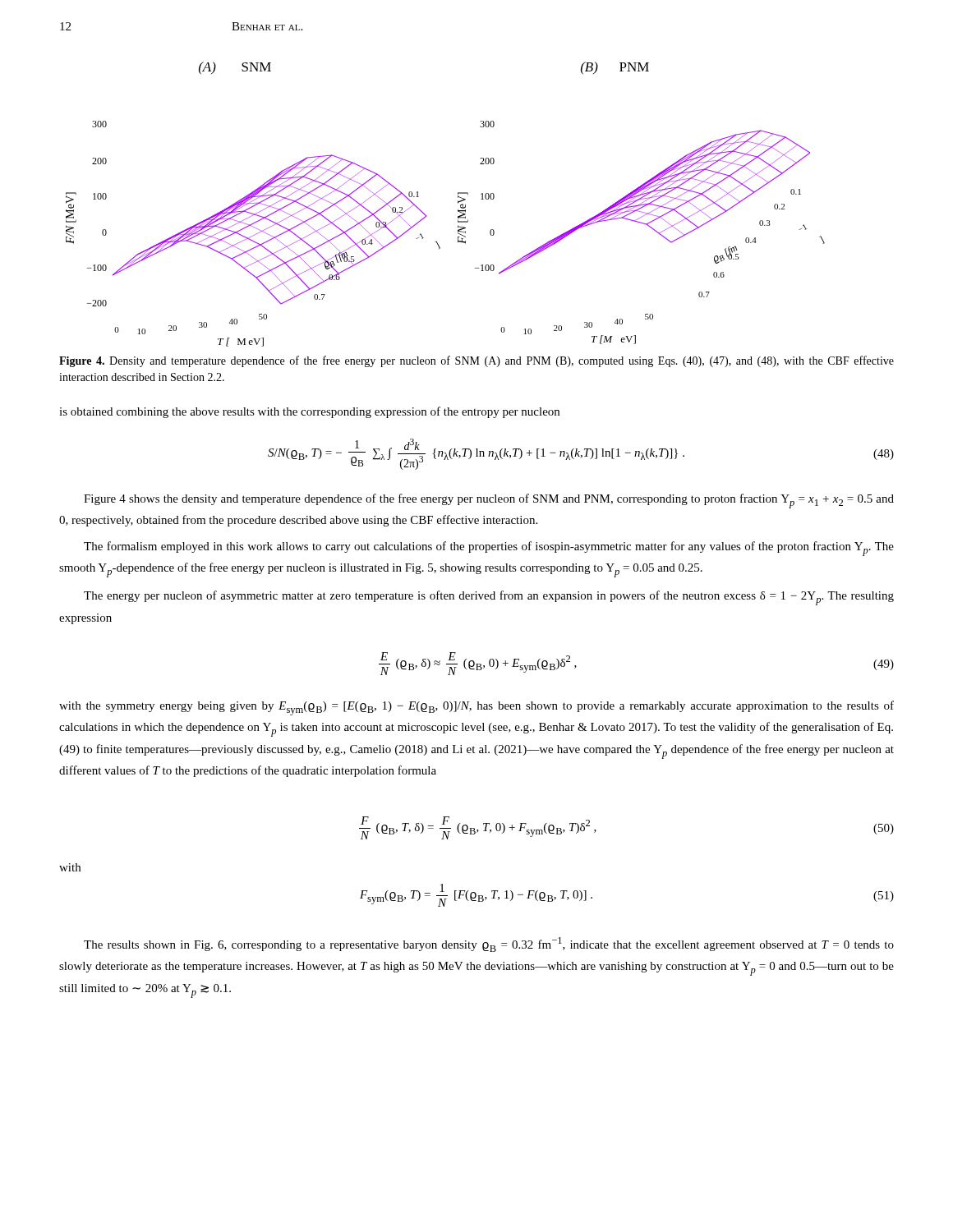953x1232 pixels.
Task: Point to the passage starting "Fsym(ϱB, T) = 1"
Action: pos(463,895)
